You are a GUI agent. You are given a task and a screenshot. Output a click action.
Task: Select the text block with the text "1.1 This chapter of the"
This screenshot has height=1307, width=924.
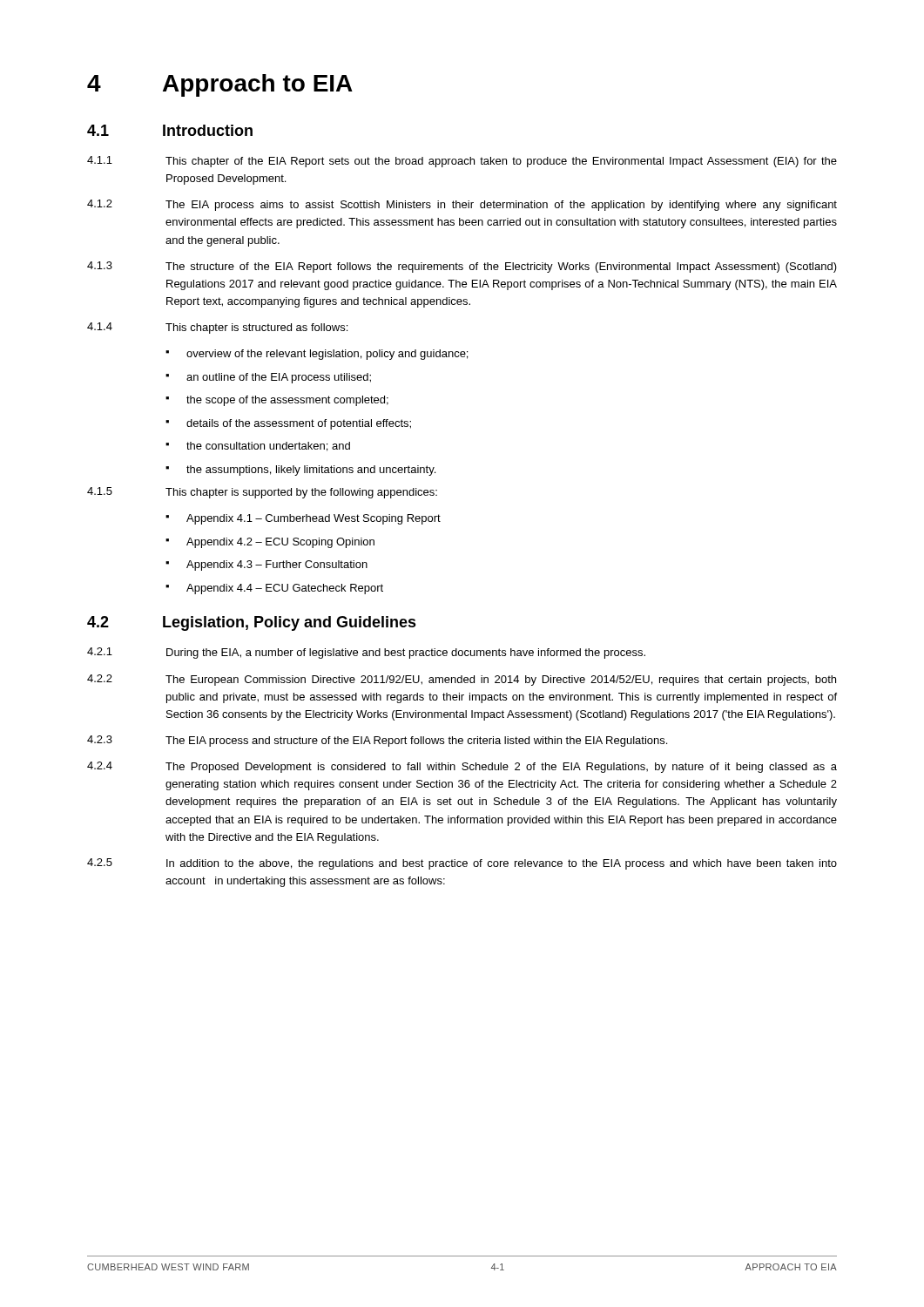(462, 170)
